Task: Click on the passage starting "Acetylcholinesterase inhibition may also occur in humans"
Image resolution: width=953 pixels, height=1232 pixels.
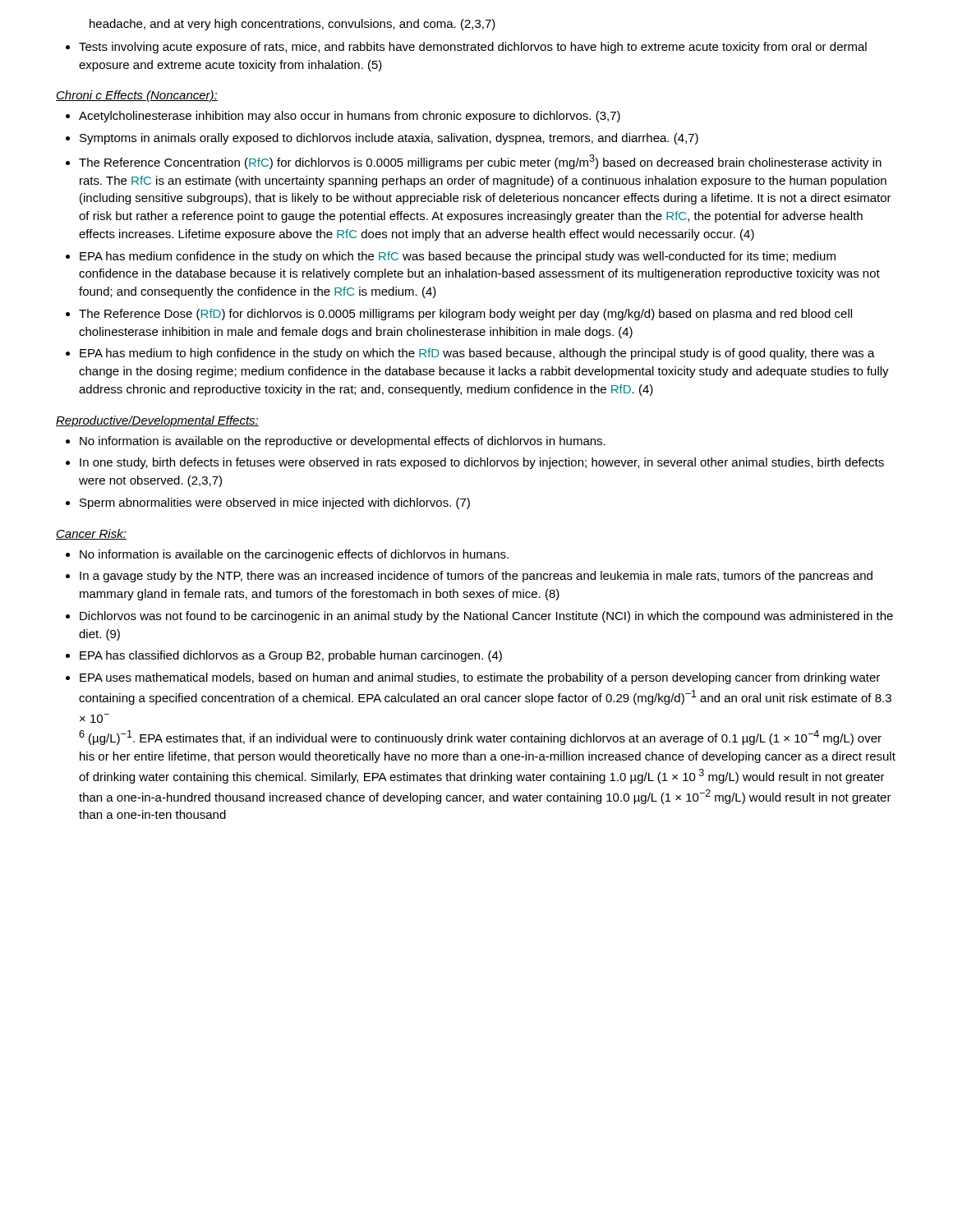Action: pos(488,116)
